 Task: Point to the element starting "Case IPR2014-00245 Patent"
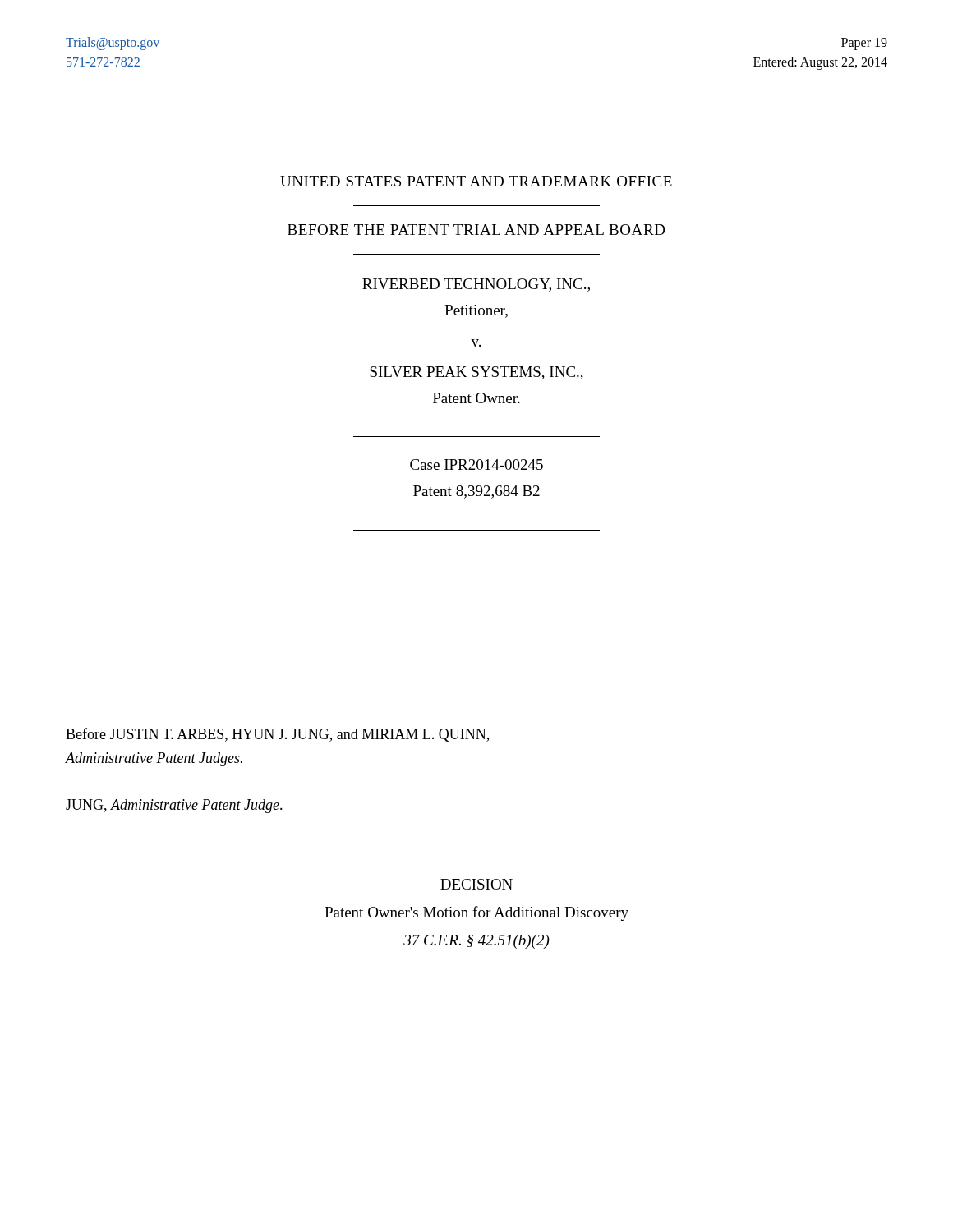476,478
